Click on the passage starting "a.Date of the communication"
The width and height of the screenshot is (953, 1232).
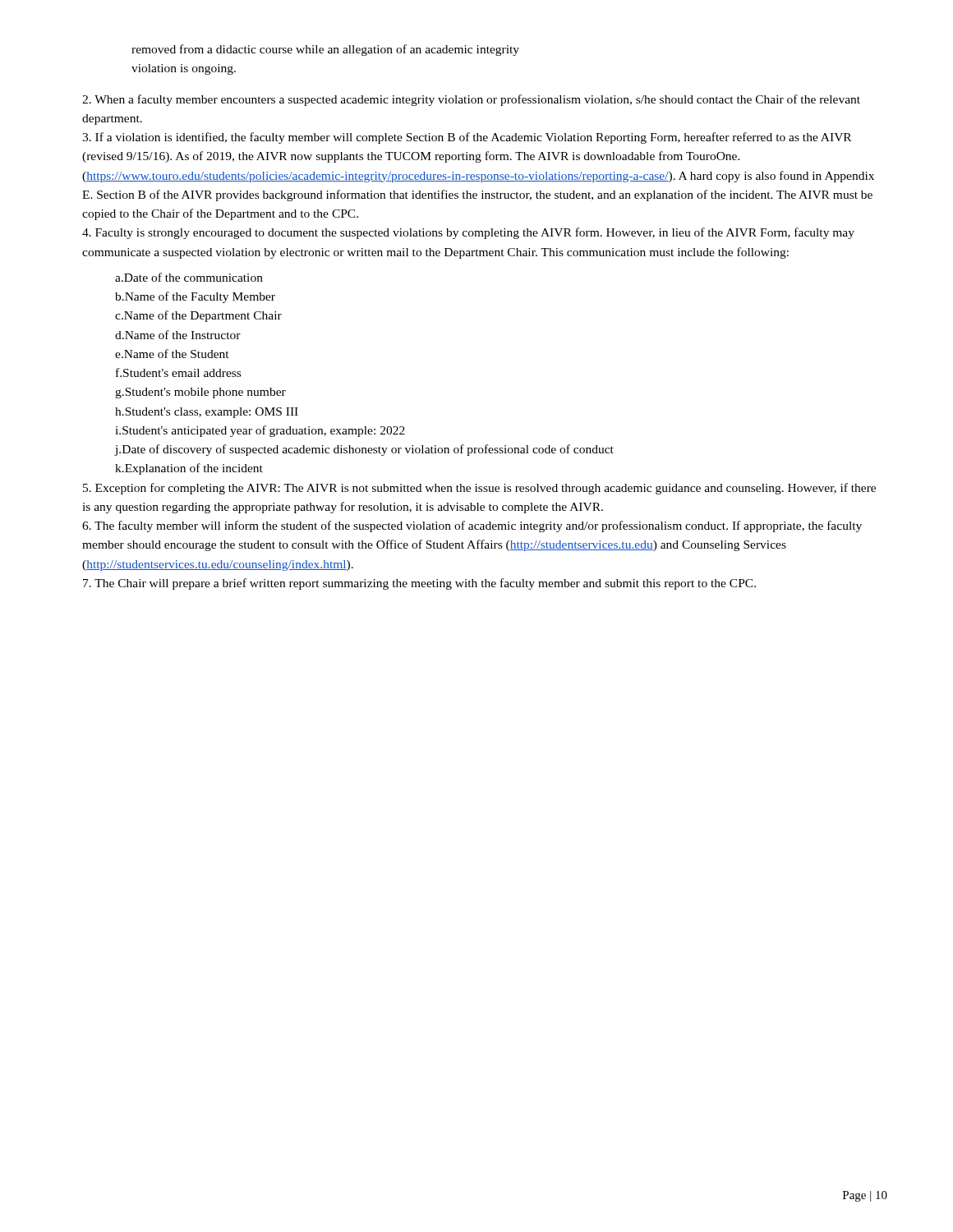point(189,277)
